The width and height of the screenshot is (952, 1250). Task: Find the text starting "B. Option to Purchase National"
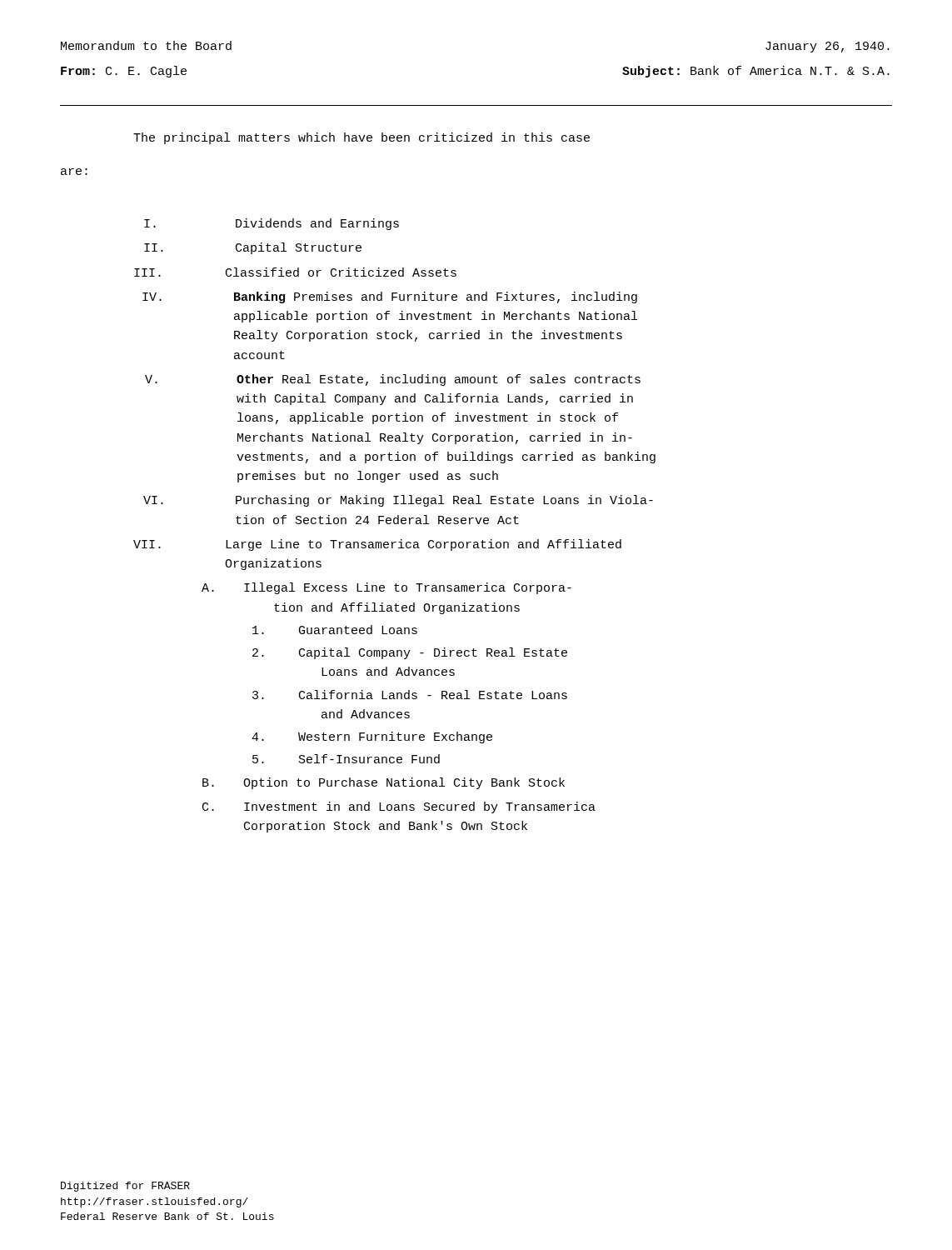click(x=384, y=783)
